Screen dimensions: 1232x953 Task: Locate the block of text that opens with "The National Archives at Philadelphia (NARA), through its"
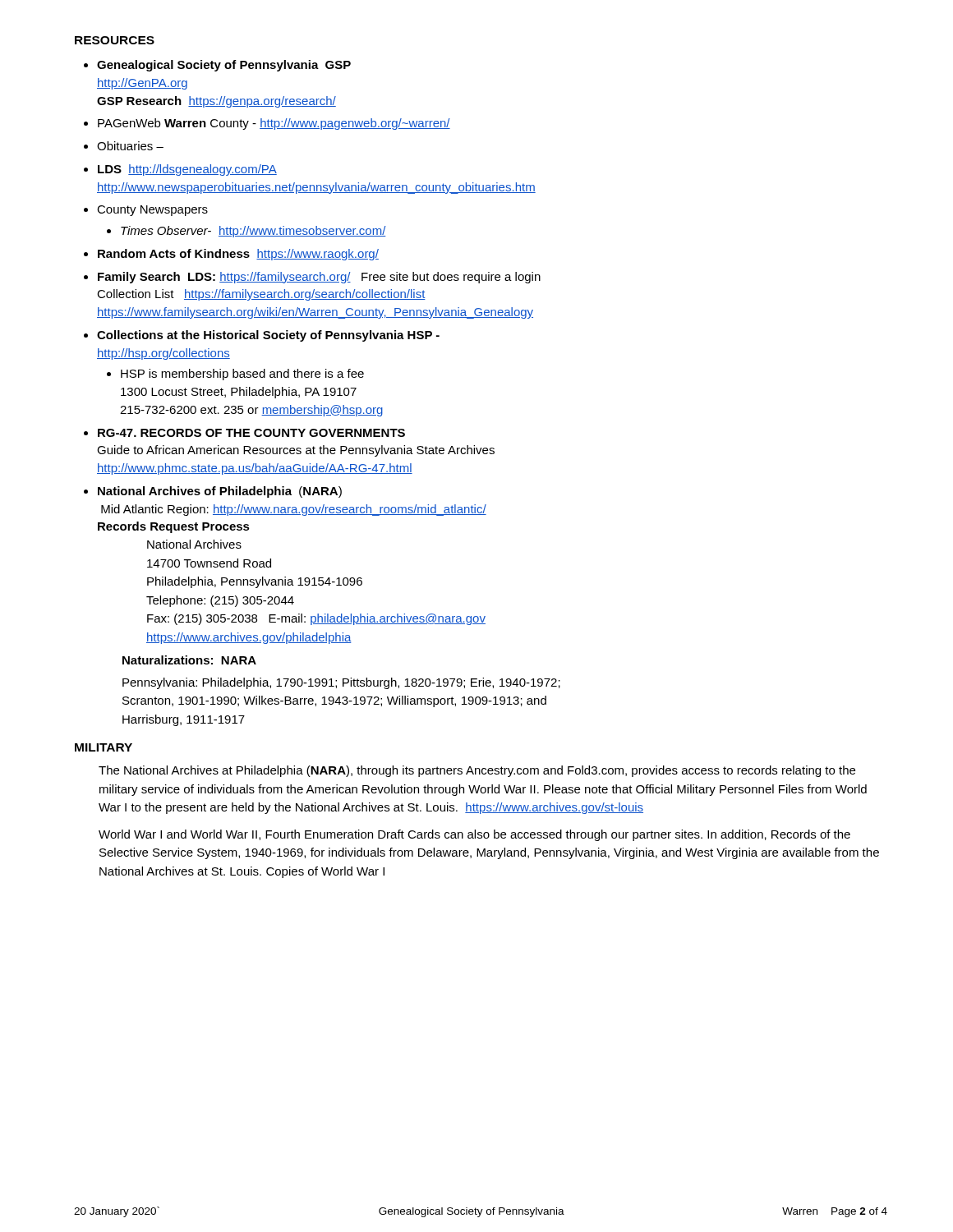483,788
